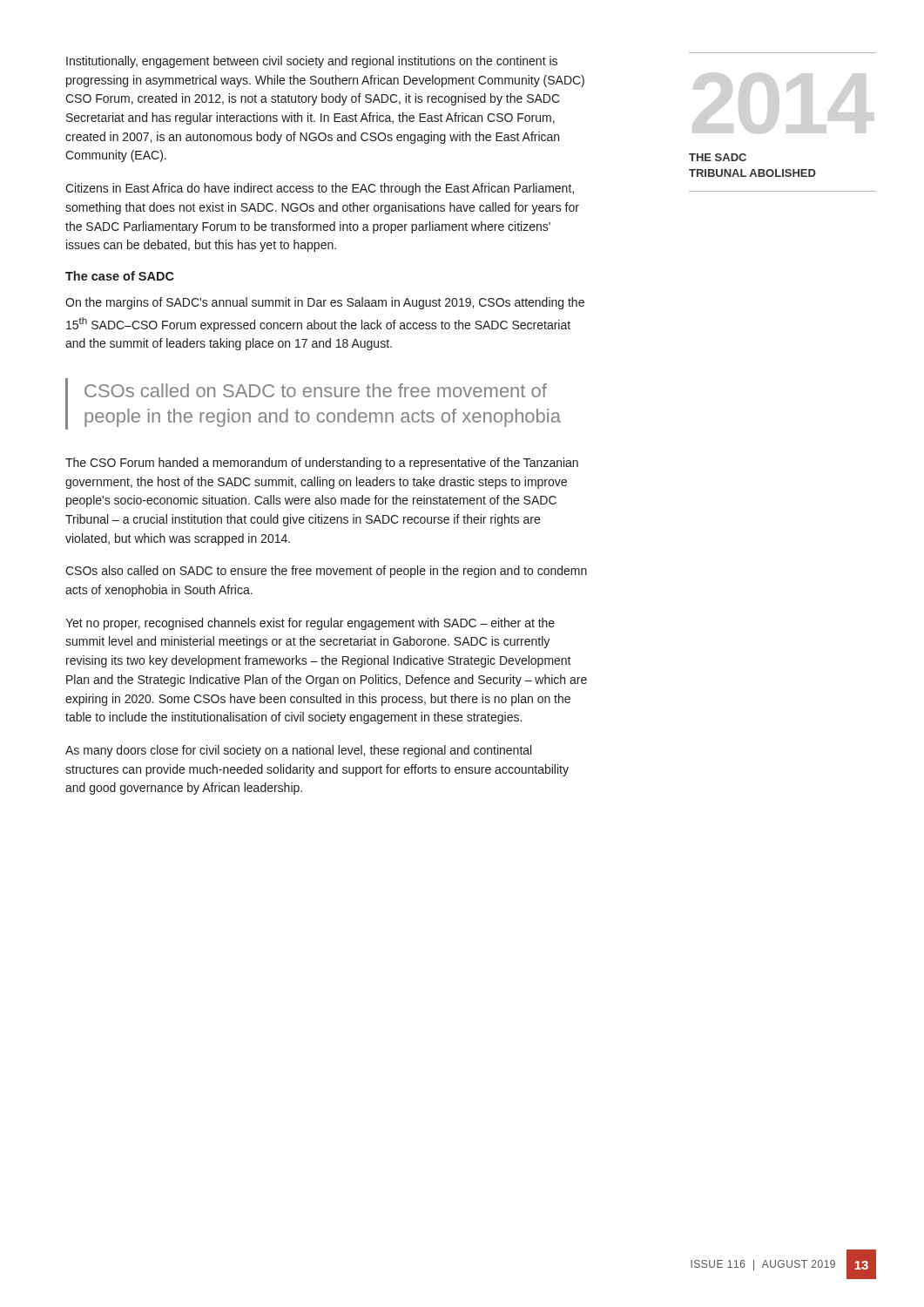Screen dimensions: 1307x924
Task: Click on the text block containing "CSOs called on SADC to"
Action: pos(336,404)
